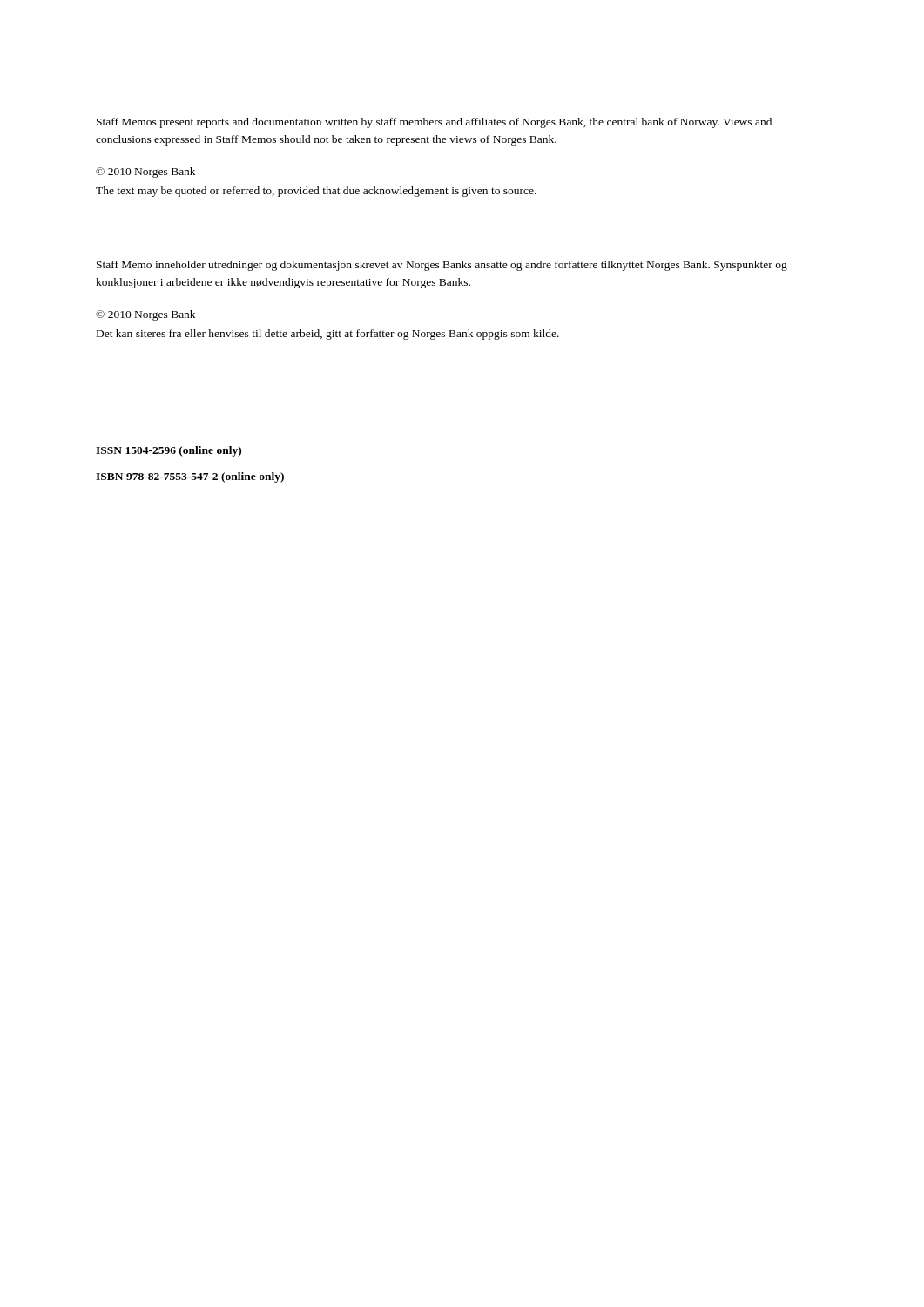Point to the text block starting "Staff Memo inneholder utredninger"

[441, 273]
